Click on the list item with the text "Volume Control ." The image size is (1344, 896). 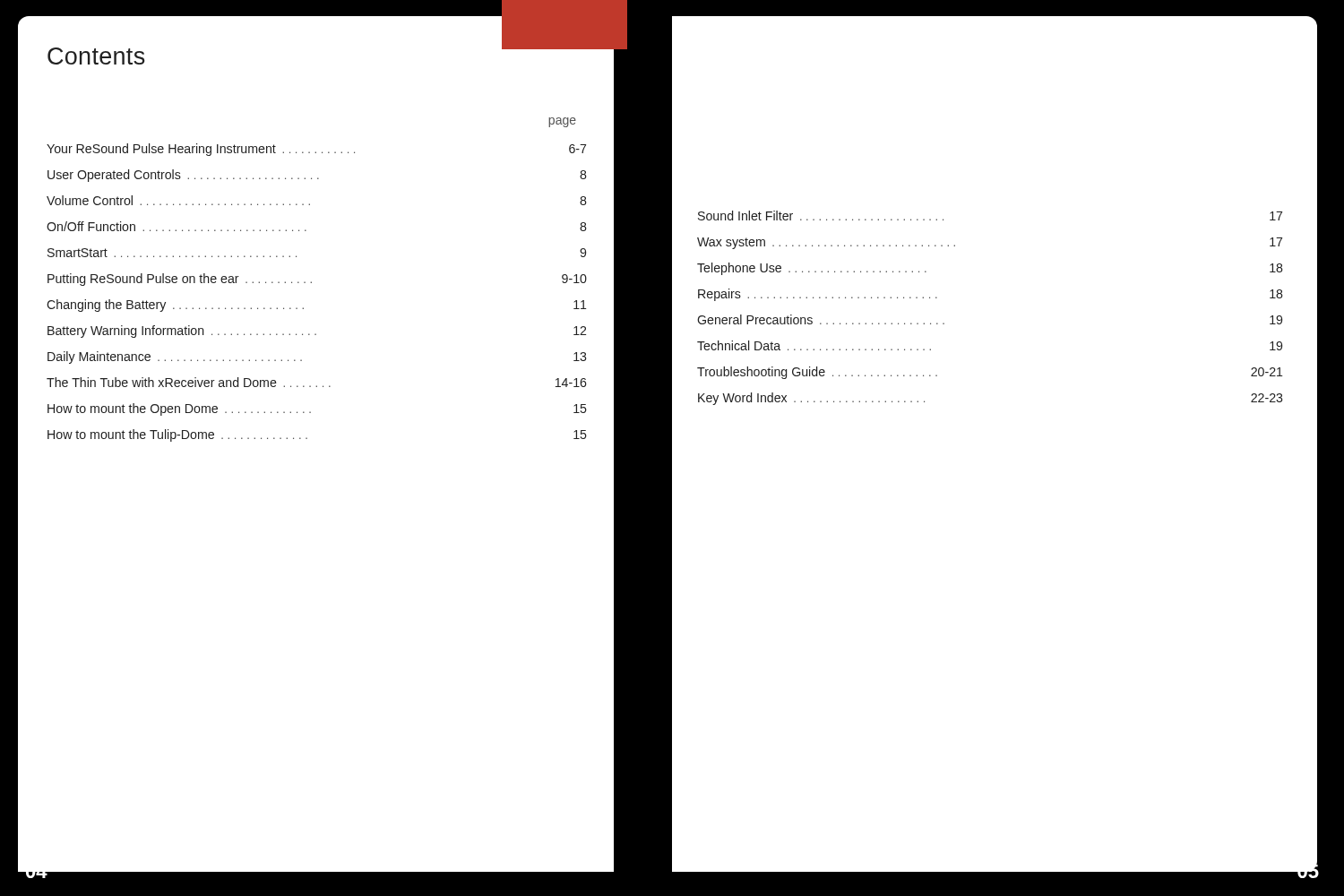[317, 201]
